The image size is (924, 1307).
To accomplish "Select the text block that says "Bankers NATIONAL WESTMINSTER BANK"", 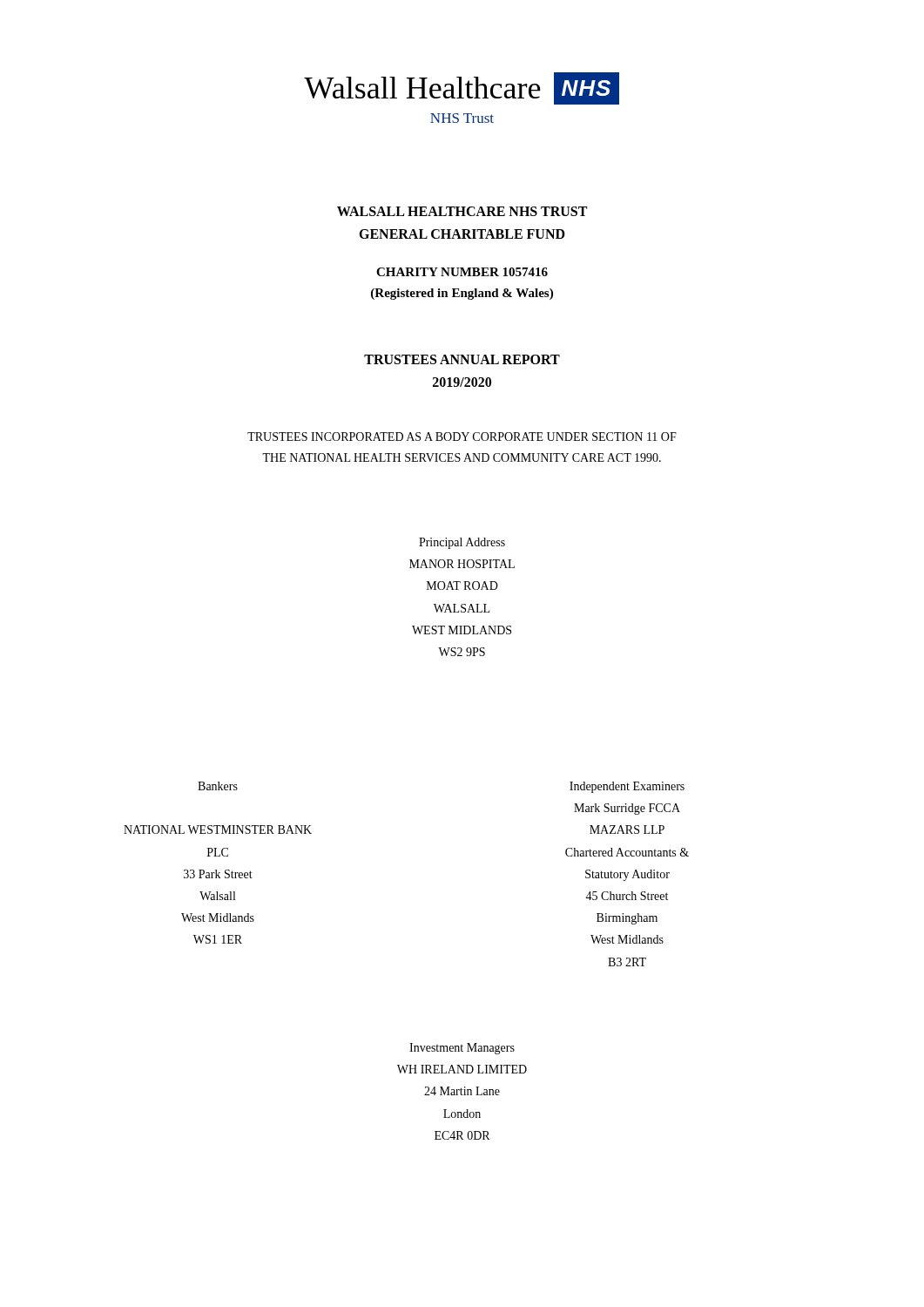I will click(x=218, y=863).
